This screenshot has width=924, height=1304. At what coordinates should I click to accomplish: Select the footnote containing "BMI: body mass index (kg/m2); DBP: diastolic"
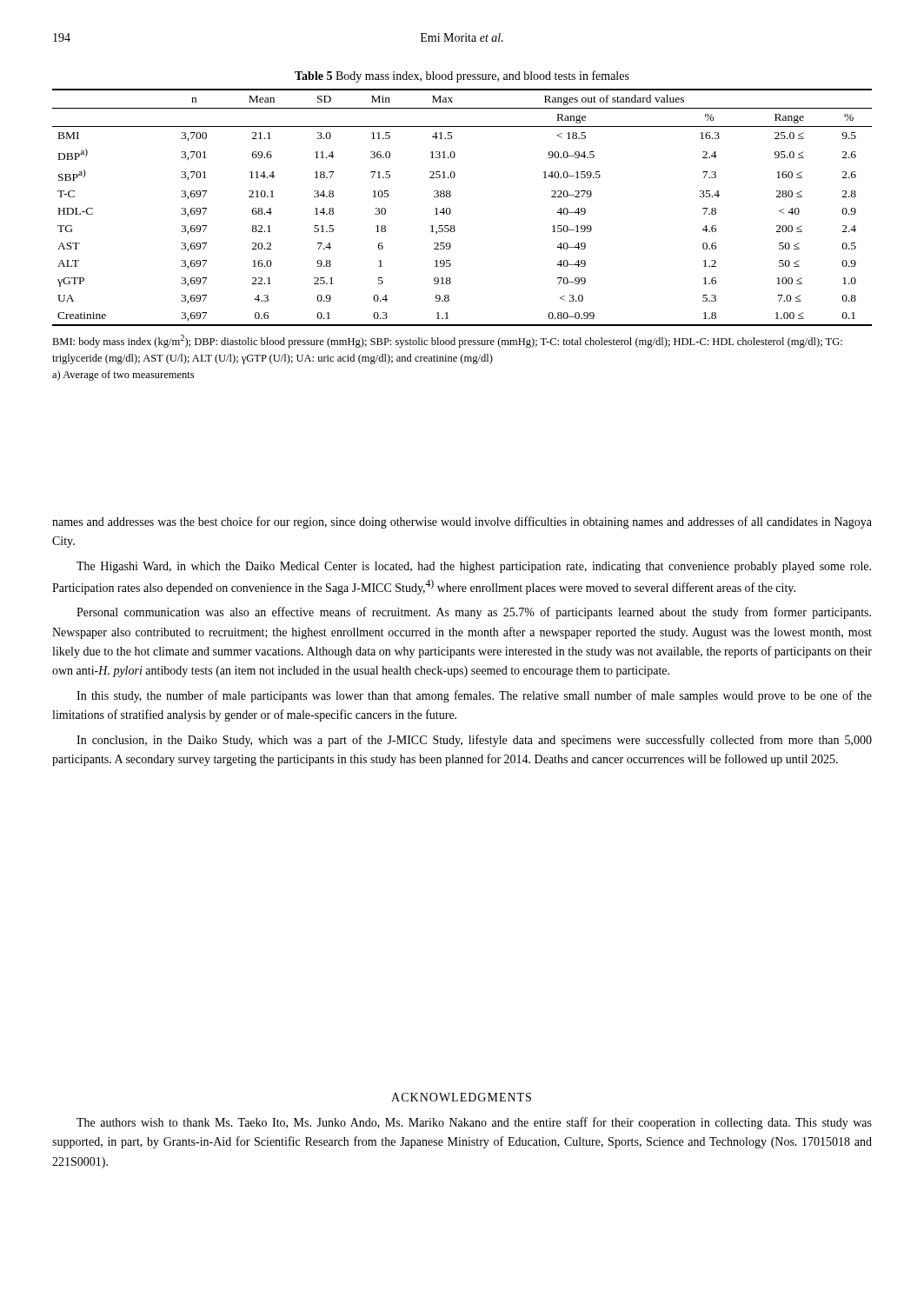pos(447,357)
